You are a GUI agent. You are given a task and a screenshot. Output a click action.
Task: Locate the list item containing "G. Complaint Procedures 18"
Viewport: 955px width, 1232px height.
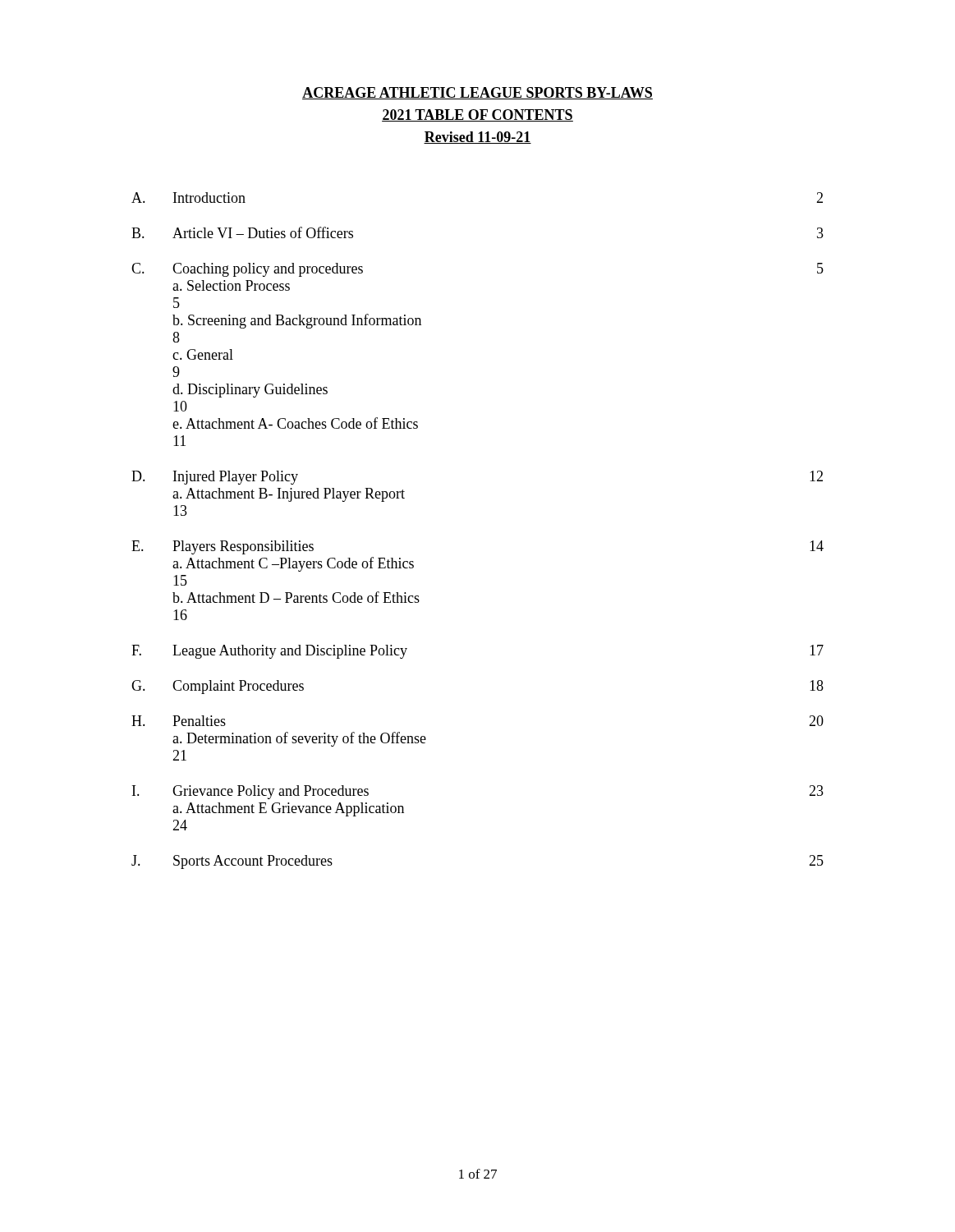coord(243,686)
